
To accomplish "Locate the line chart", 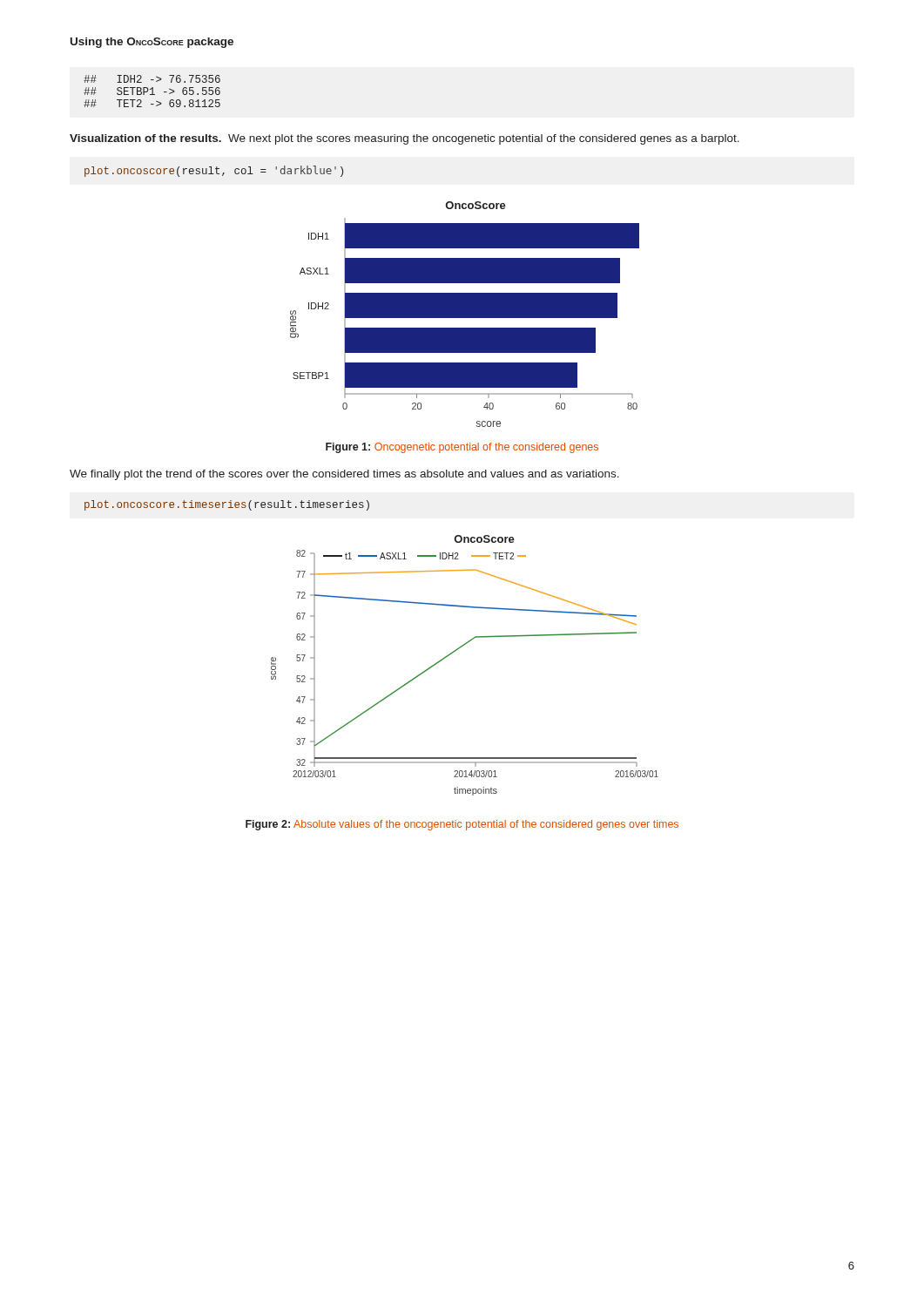I will coord(462,671).
